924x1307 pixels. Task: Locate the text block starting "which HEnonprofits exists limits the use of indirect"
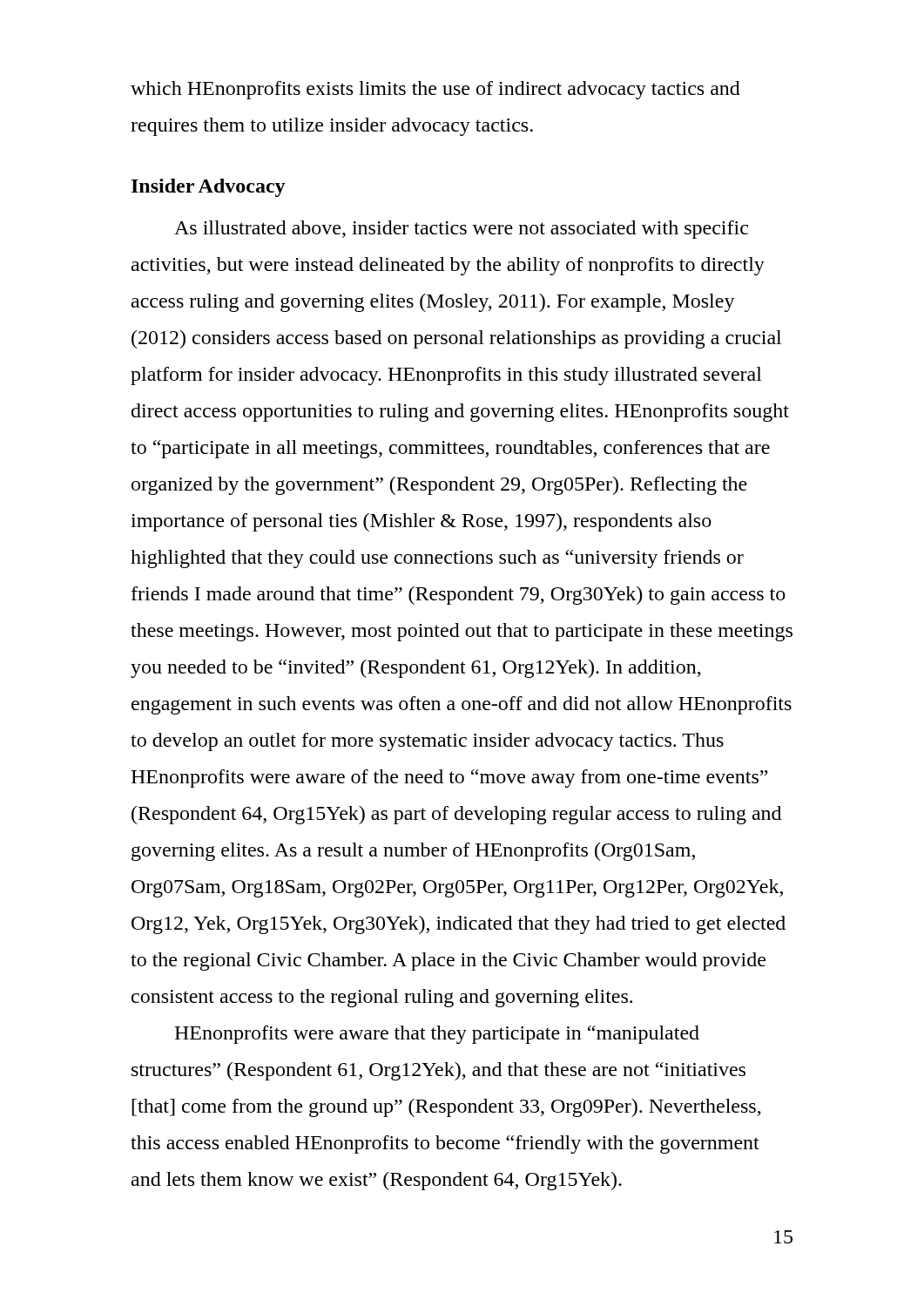[x=435, y=106]
